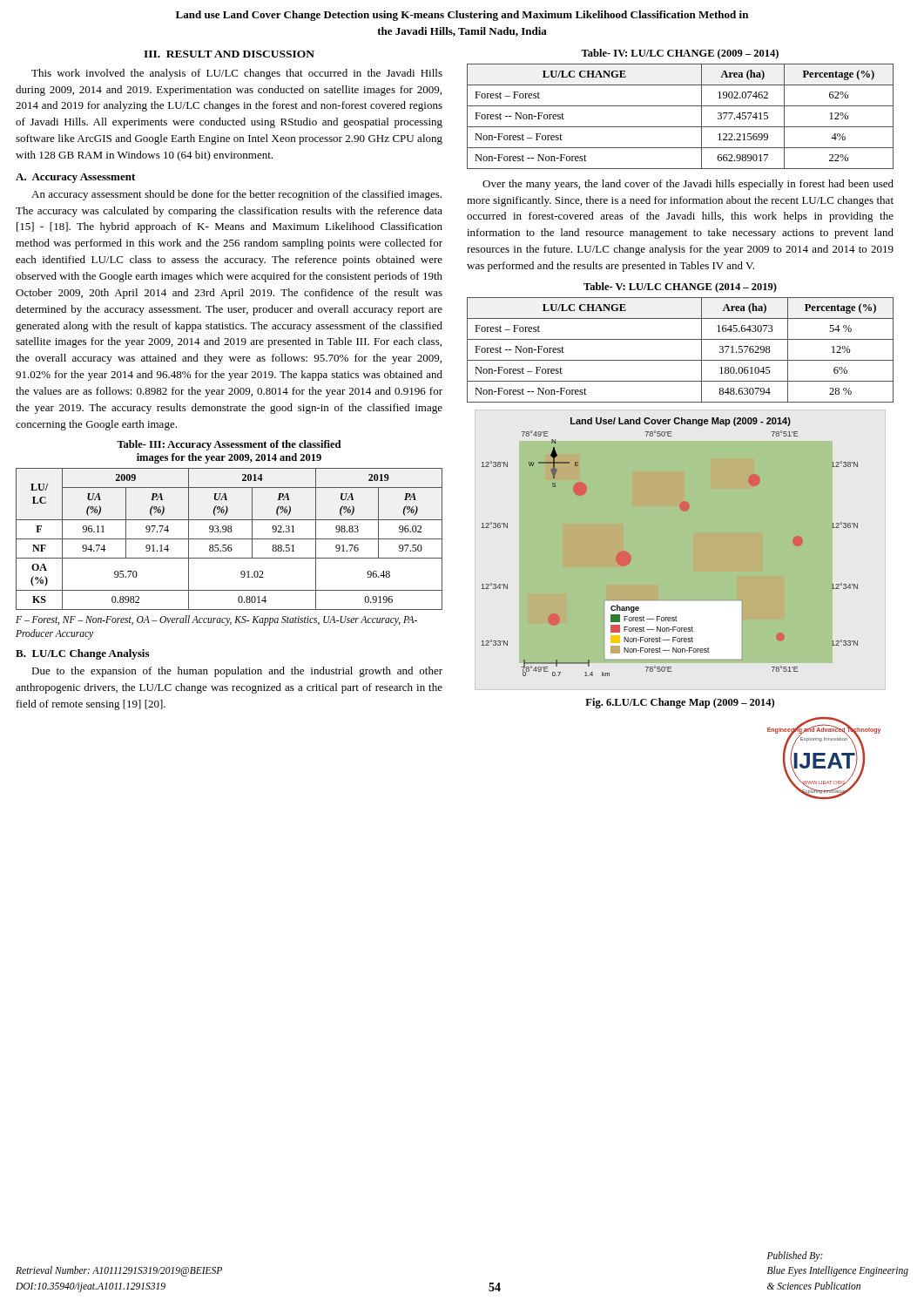Click on the passage starting "A. Accuracy Assessment"

pos(75,176)
